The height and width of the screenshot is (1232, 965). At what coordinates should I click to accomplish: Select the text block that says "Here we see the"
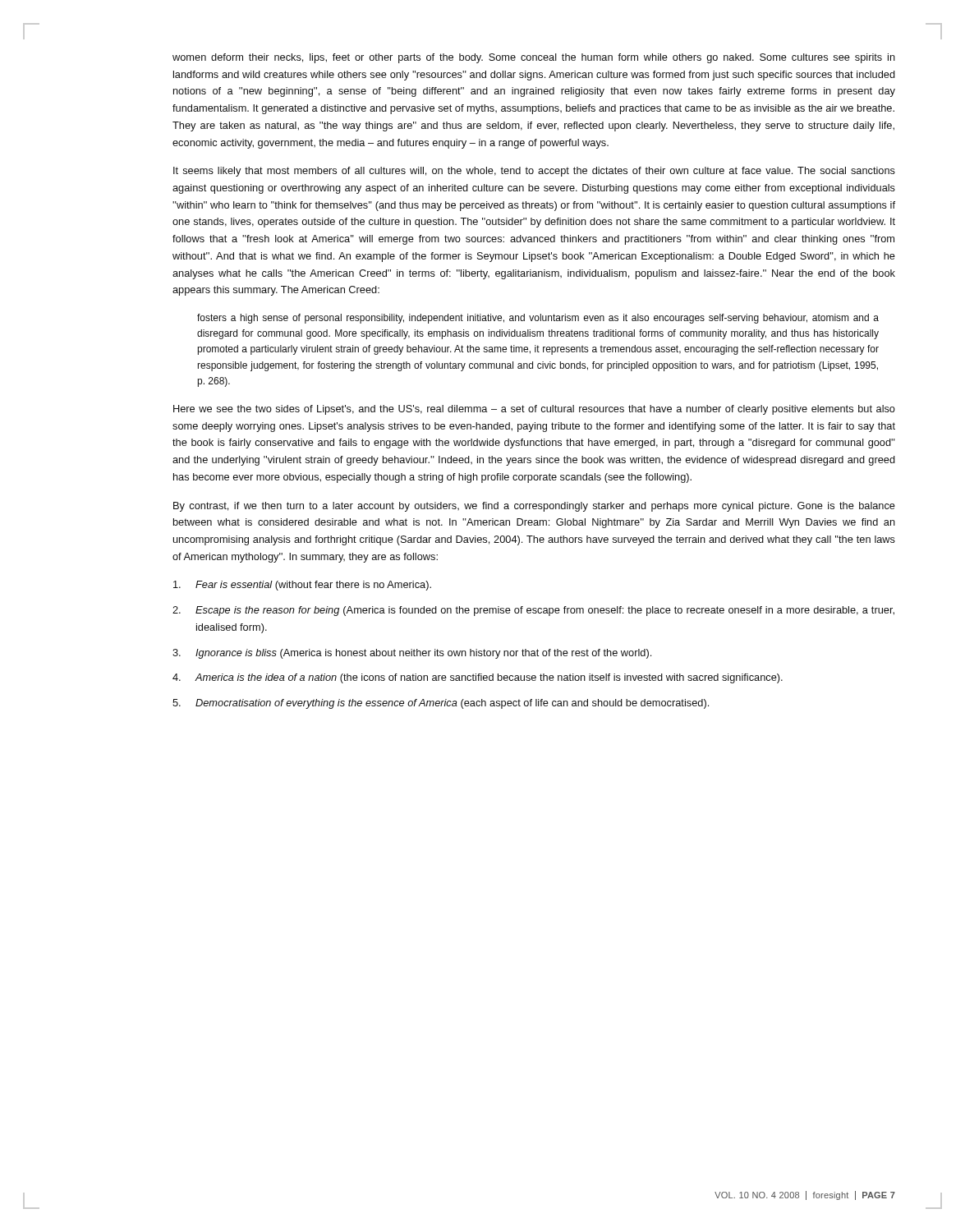(x=534, y=443)
